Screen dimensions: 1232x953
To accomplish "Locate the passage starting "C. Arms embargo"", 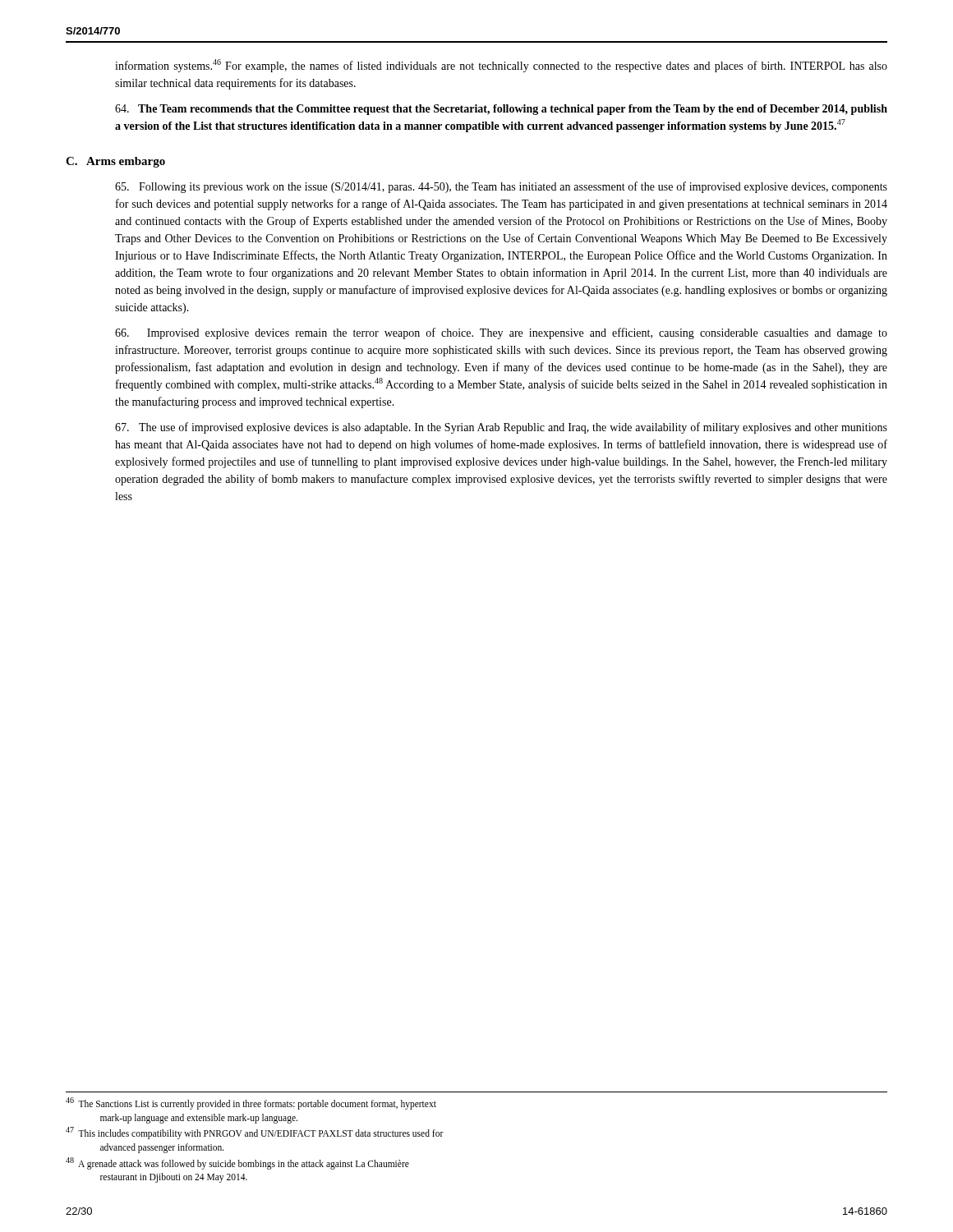I will pyautogui.click(x=116, y=161).
